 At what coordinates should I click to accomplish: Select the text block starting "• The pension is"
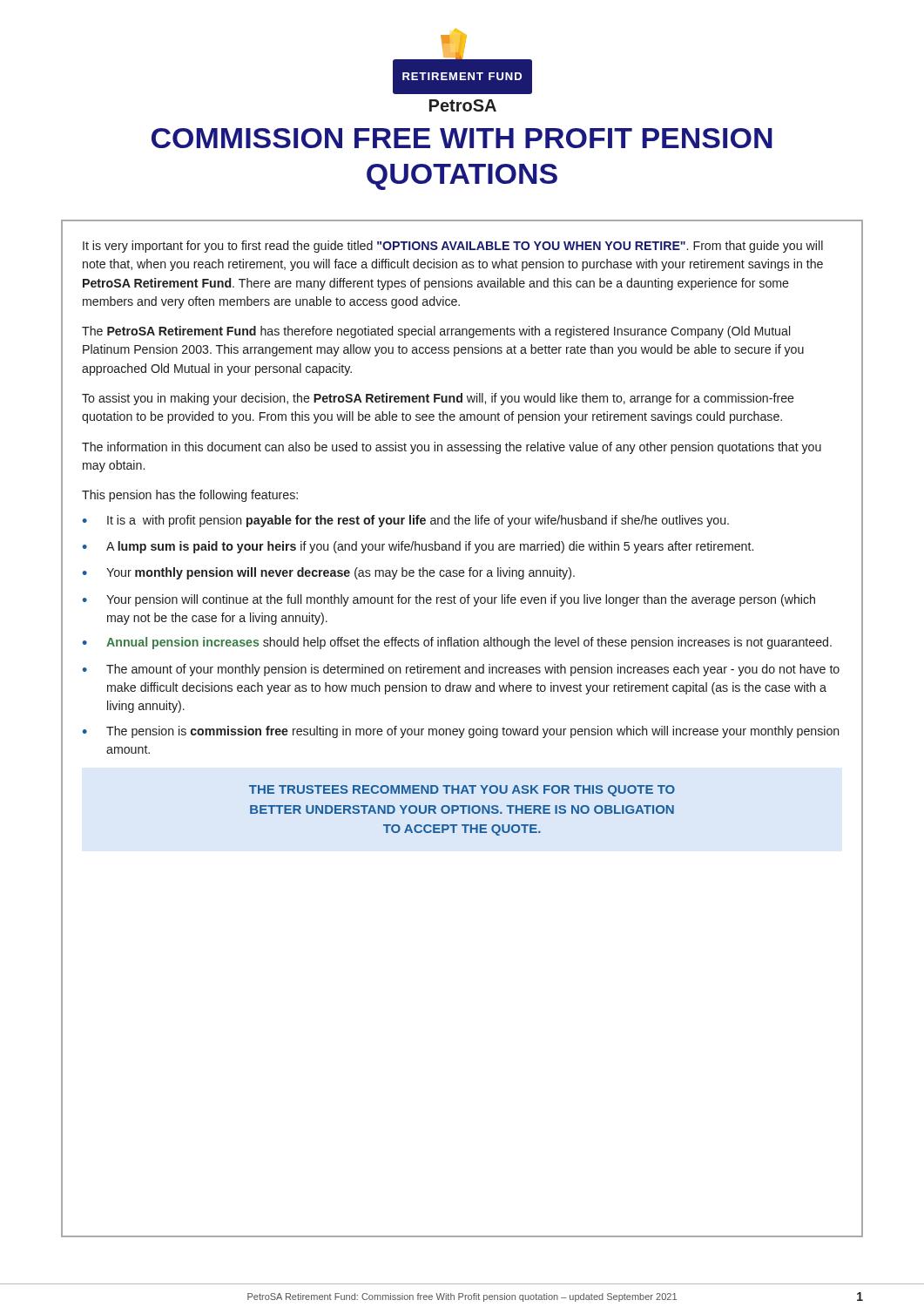click(462, 741)
